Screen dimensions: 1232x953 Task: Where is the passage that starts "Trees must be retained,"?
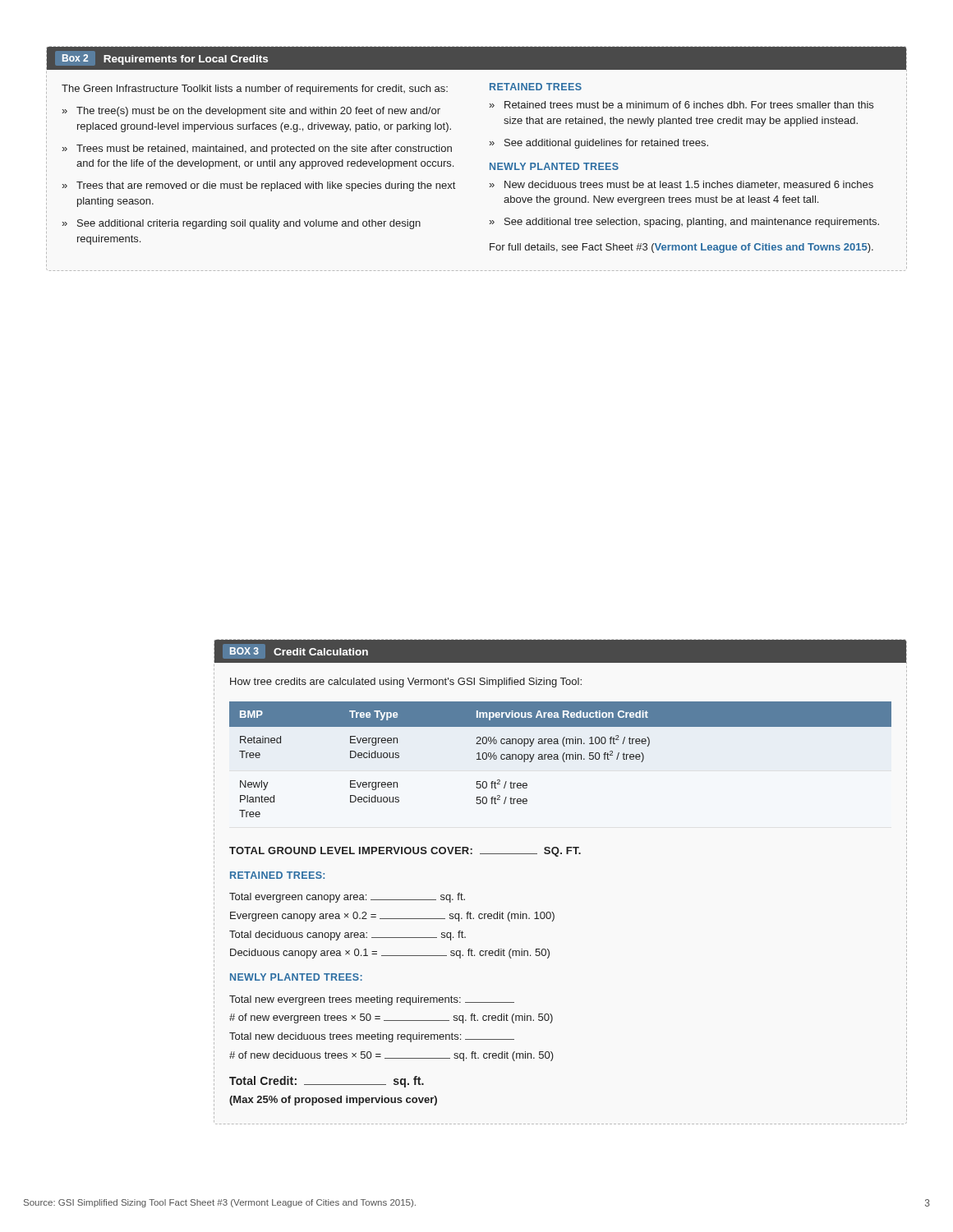(266, 156)
